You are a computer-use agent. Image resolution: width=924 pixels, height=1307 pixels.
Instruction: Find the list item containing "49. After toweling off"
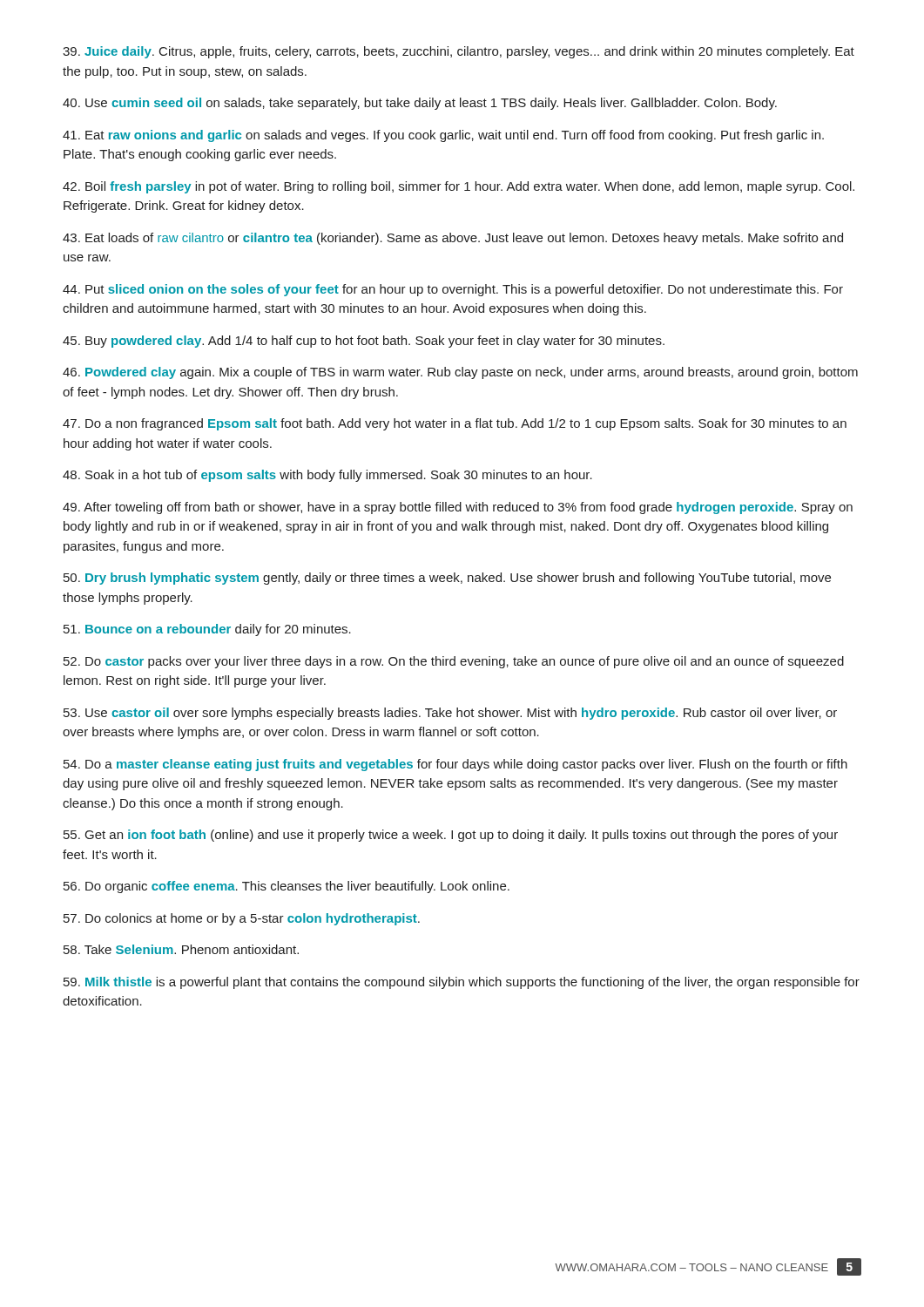click(458, 526)
